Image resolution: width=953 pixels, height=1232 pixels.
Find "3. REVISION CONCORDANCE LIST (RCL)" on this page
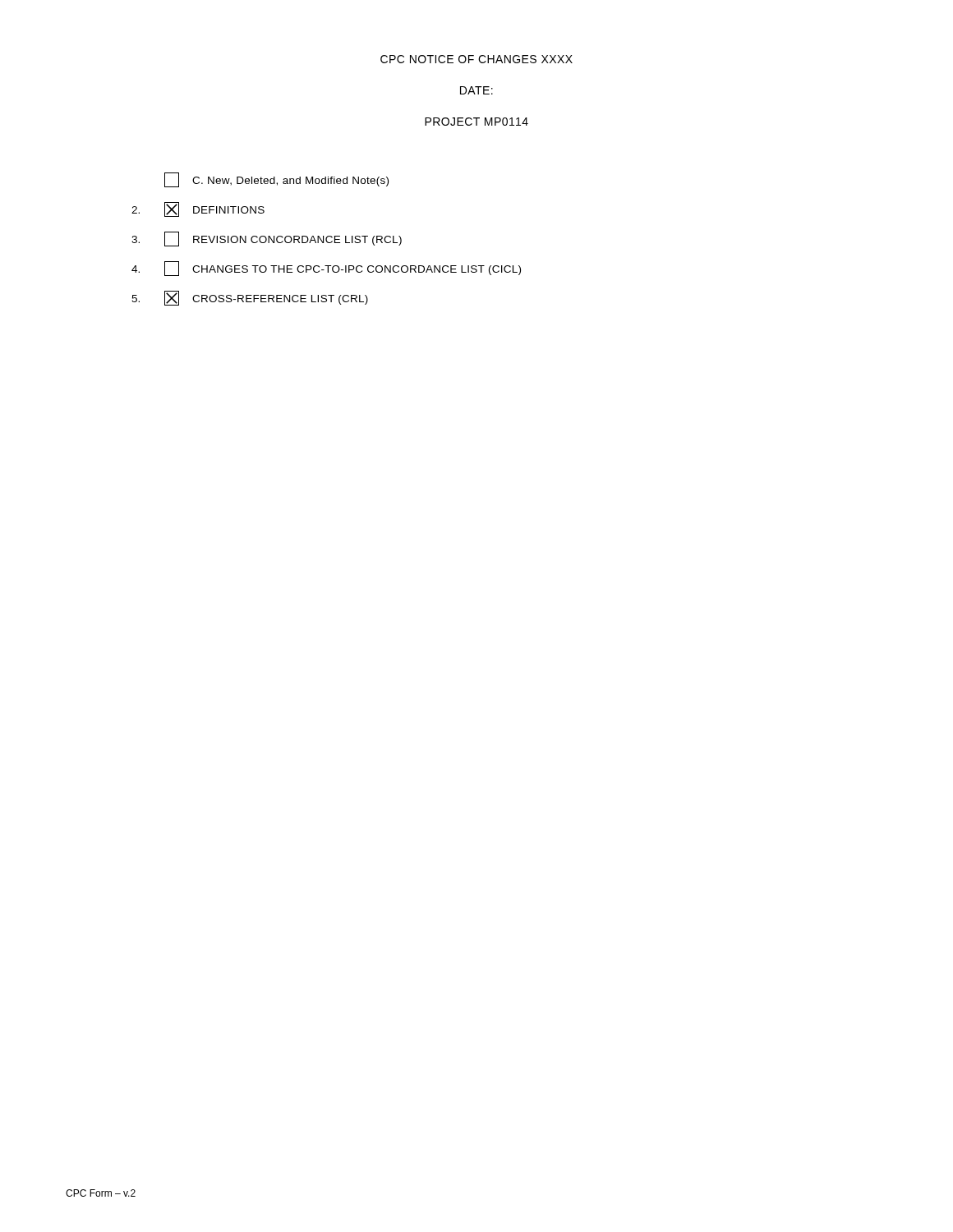coord(267,239)
